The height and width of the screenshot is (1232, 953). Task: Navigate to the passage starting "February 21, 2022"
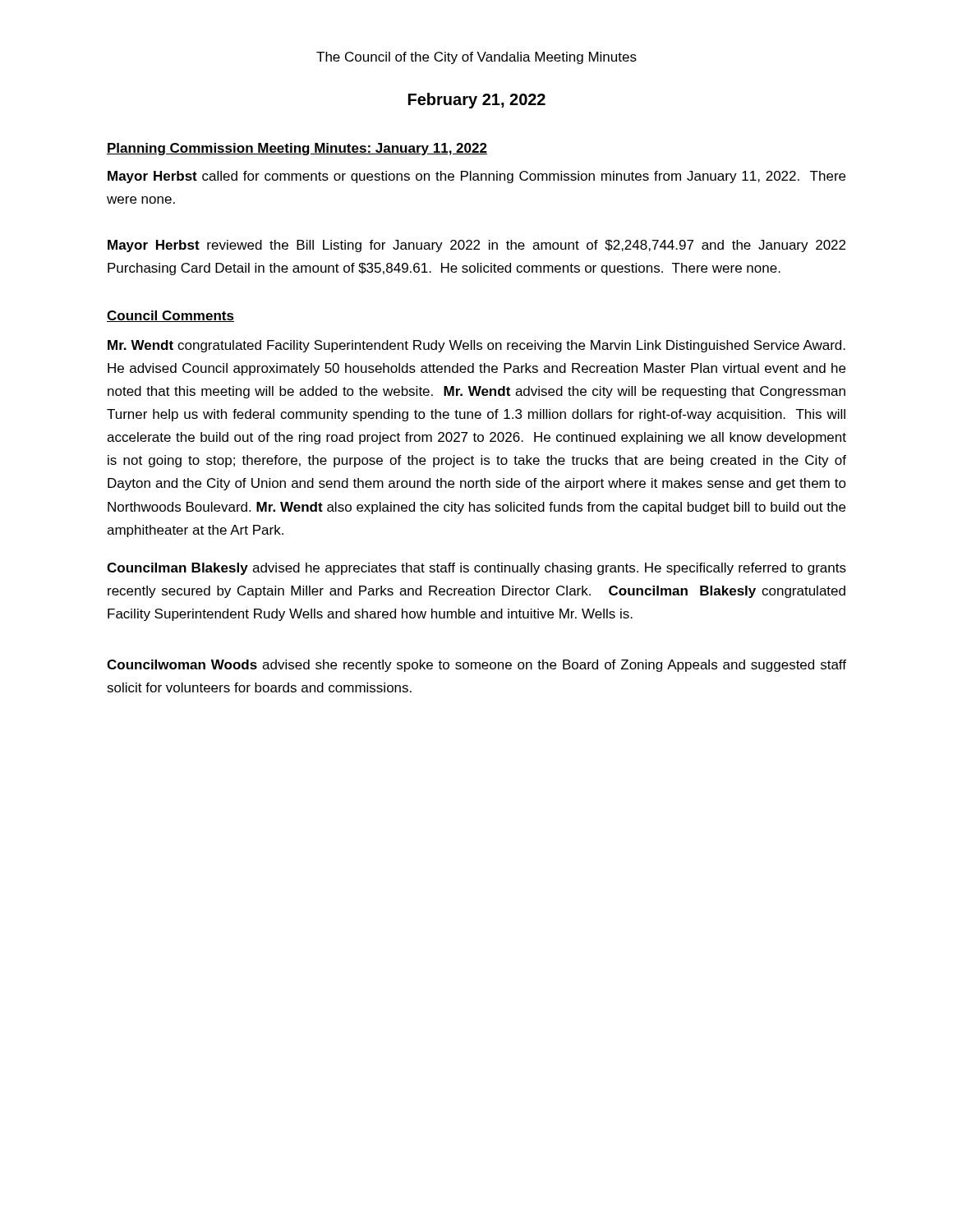(476, 99)
